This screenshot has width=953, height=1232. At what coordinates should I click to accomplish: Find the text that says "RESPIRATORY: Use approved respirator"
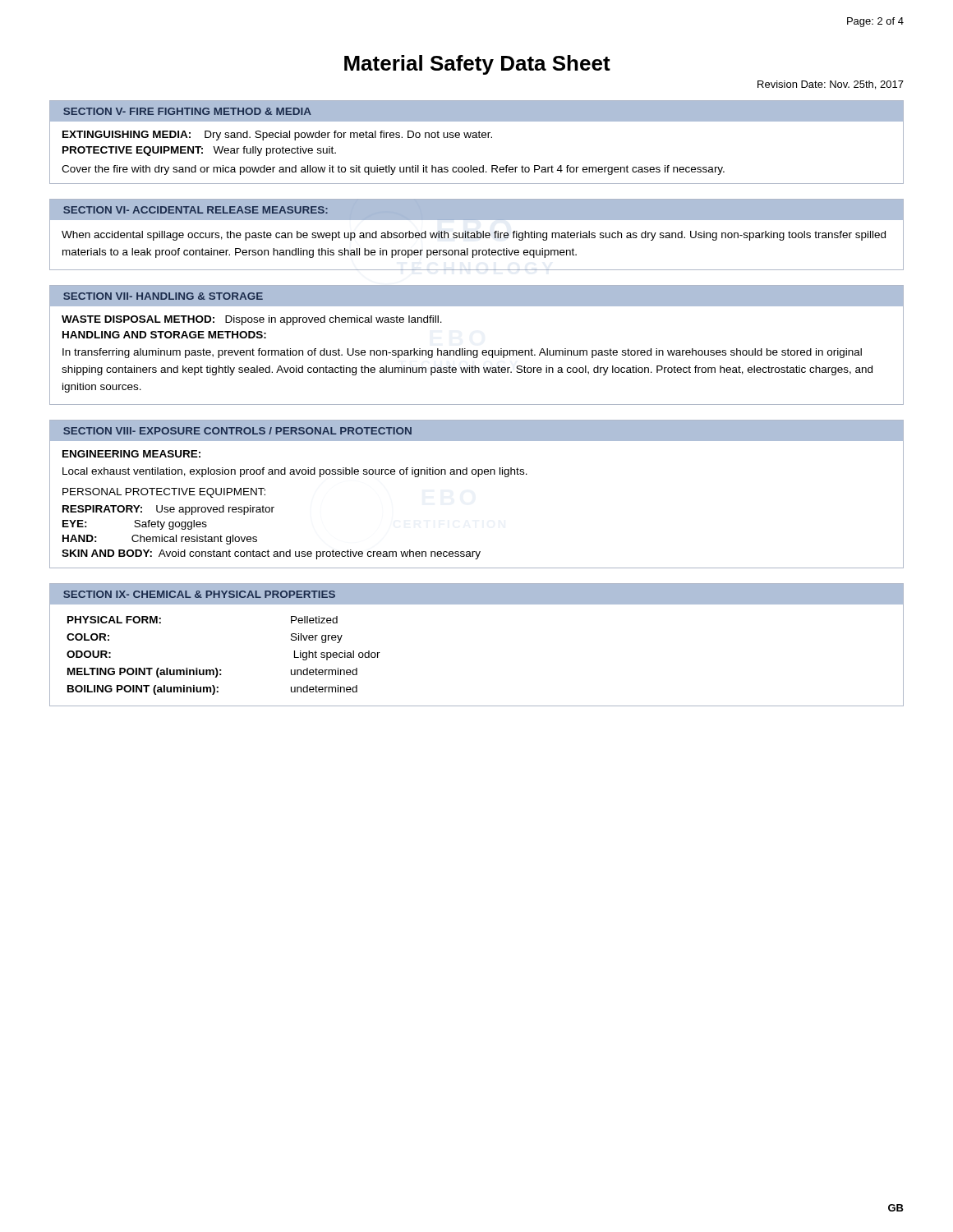(168, 508)
